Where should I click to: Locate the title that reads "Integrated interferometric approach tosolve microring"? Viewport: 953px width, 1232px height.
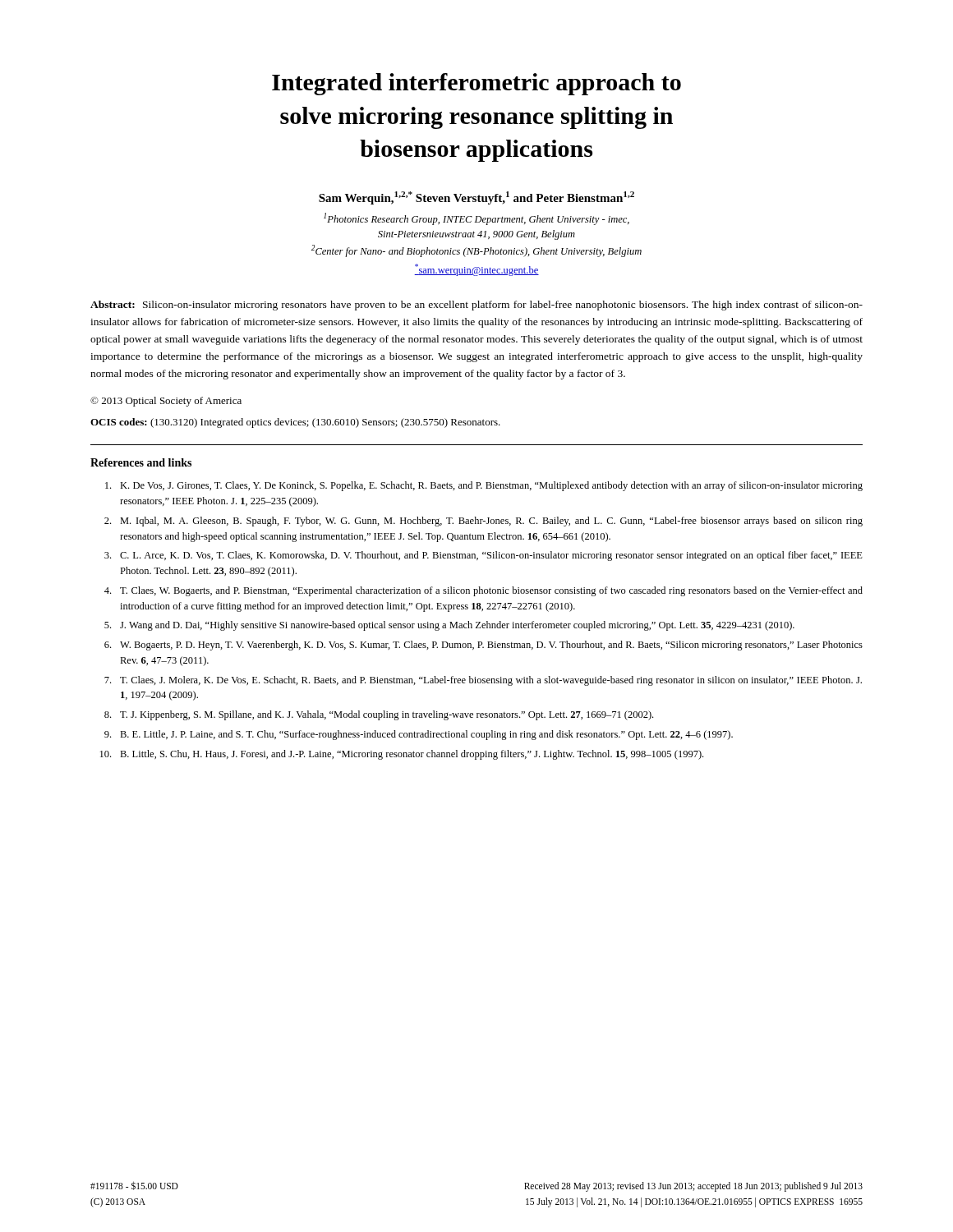[x=476, y=116]
